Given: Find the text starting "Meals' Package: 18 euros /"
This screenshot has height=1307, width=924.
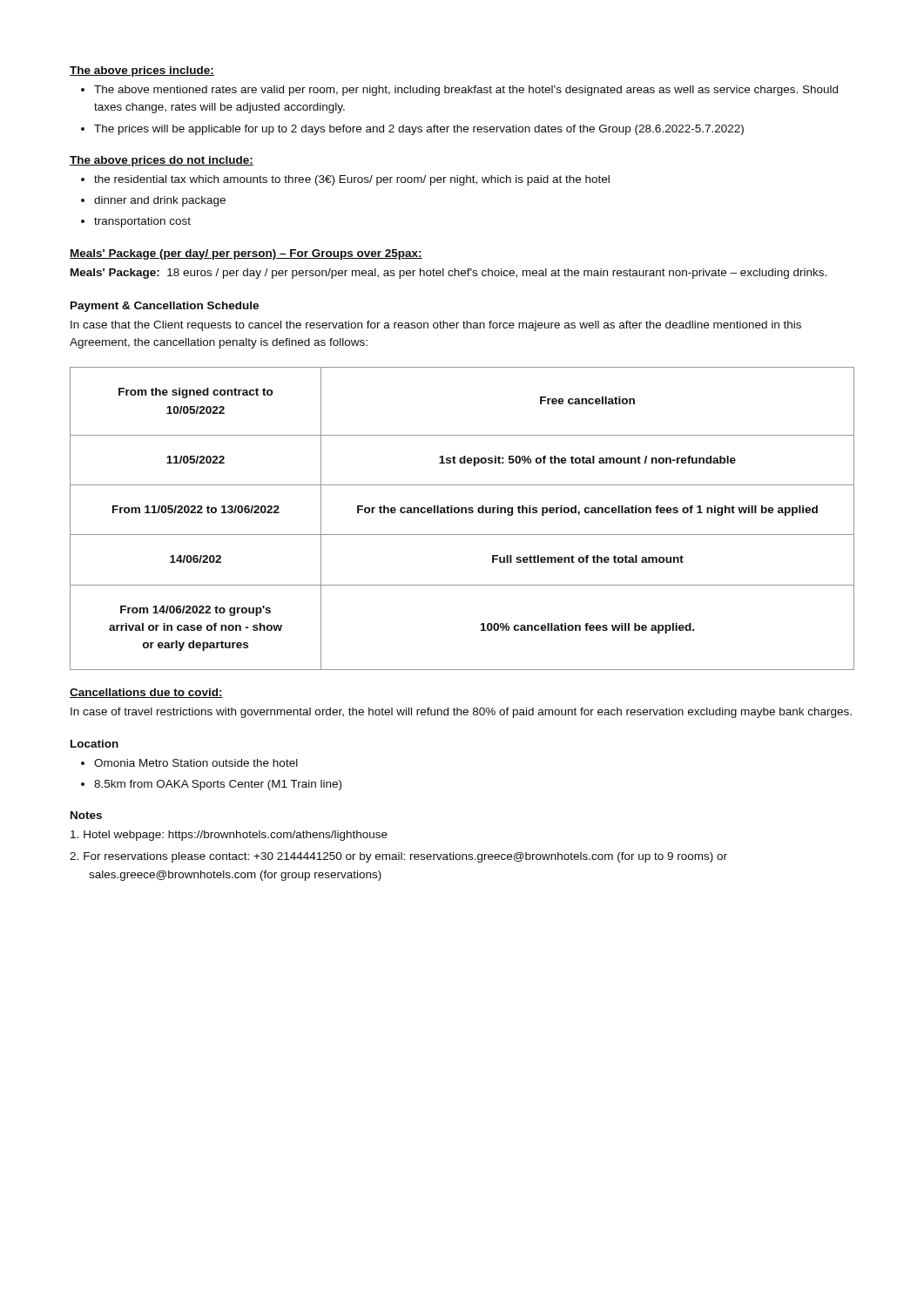Looking at the screenshot, I should point(449,272).
